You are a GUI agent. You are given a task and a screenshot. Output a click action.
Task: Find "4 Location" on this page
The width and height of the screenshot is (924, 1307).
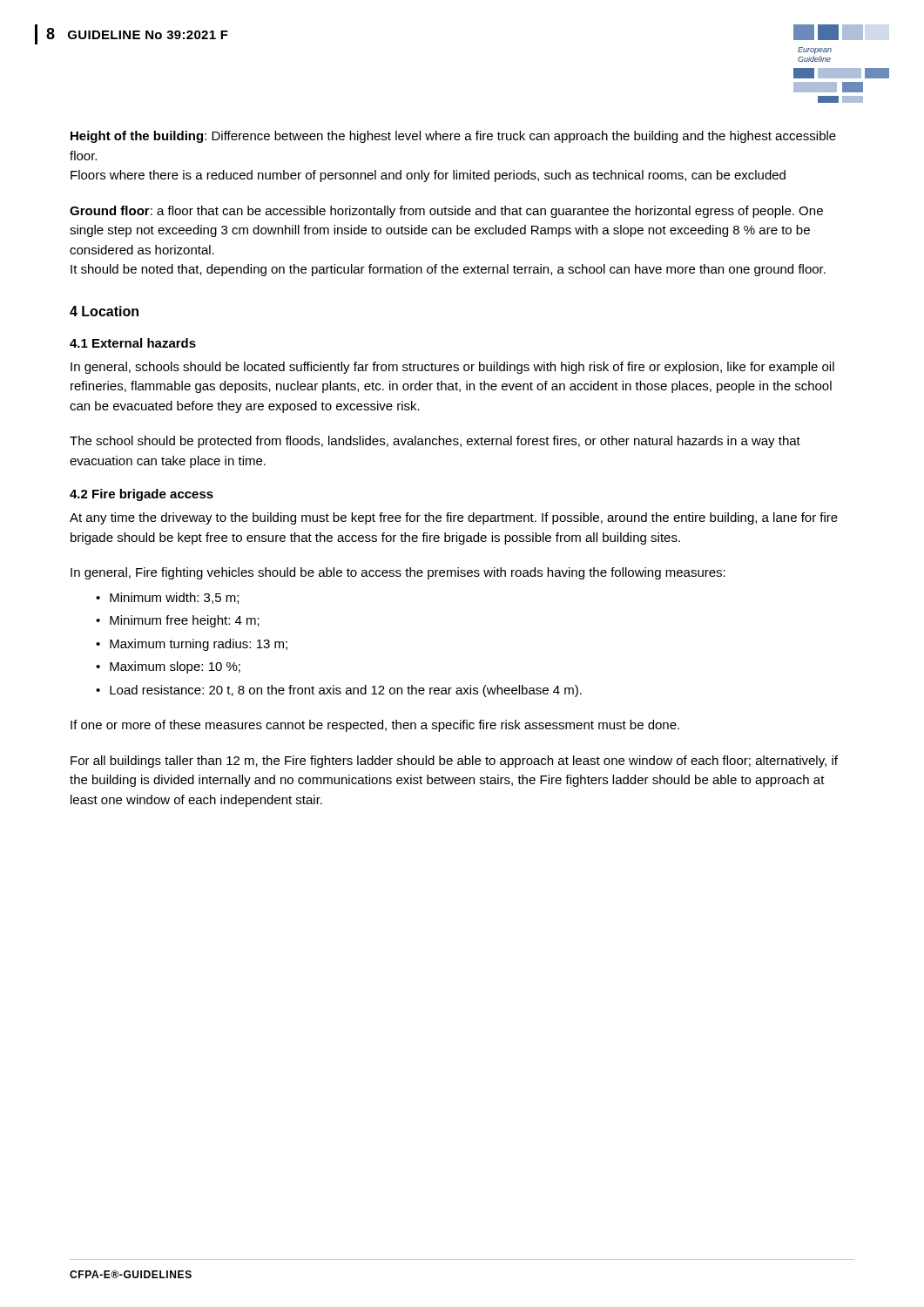pyautogui.click(x=105, y=311)
